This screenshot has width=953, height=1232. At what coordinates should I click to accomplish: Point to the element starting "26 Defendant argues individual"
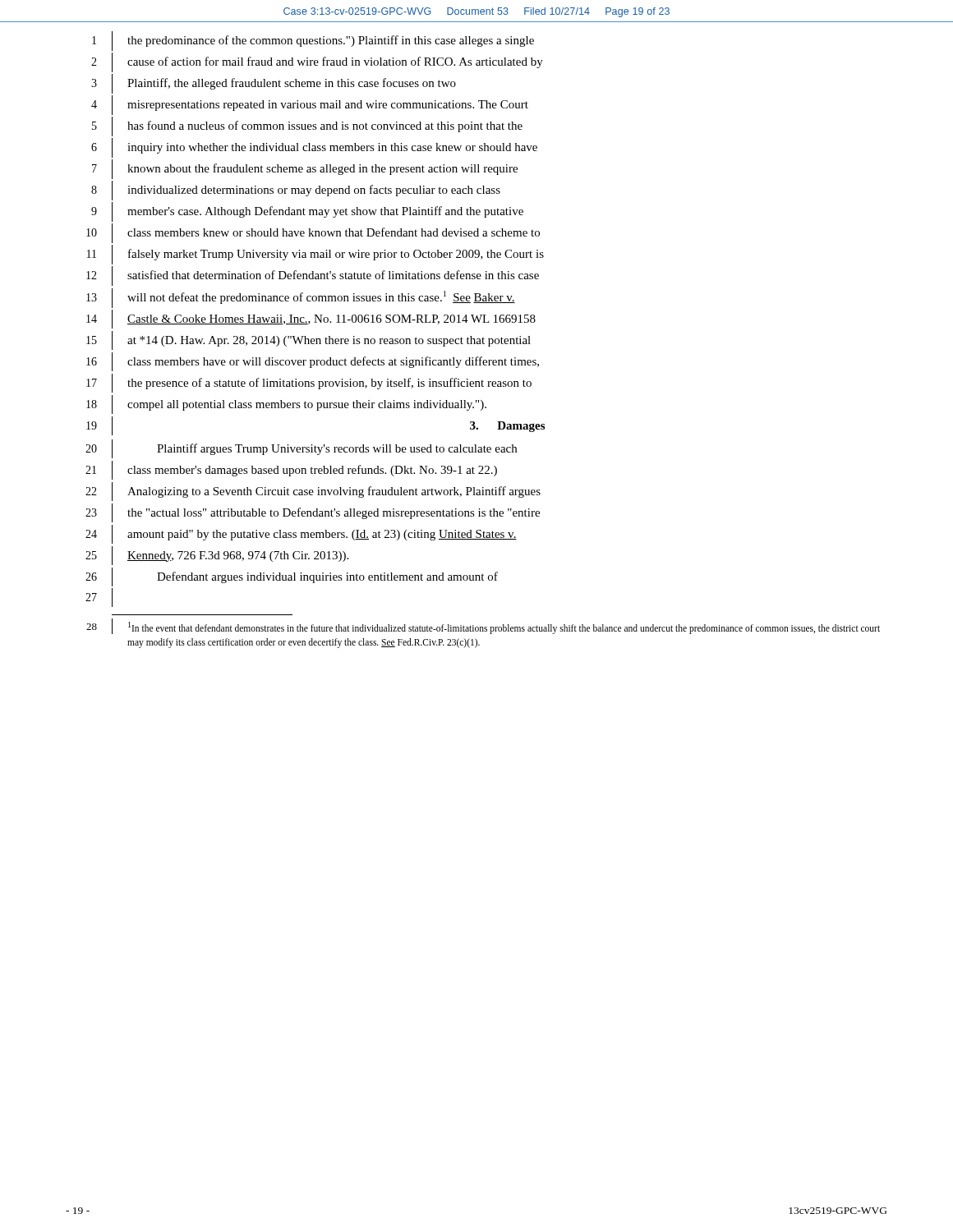coord(476,577)
